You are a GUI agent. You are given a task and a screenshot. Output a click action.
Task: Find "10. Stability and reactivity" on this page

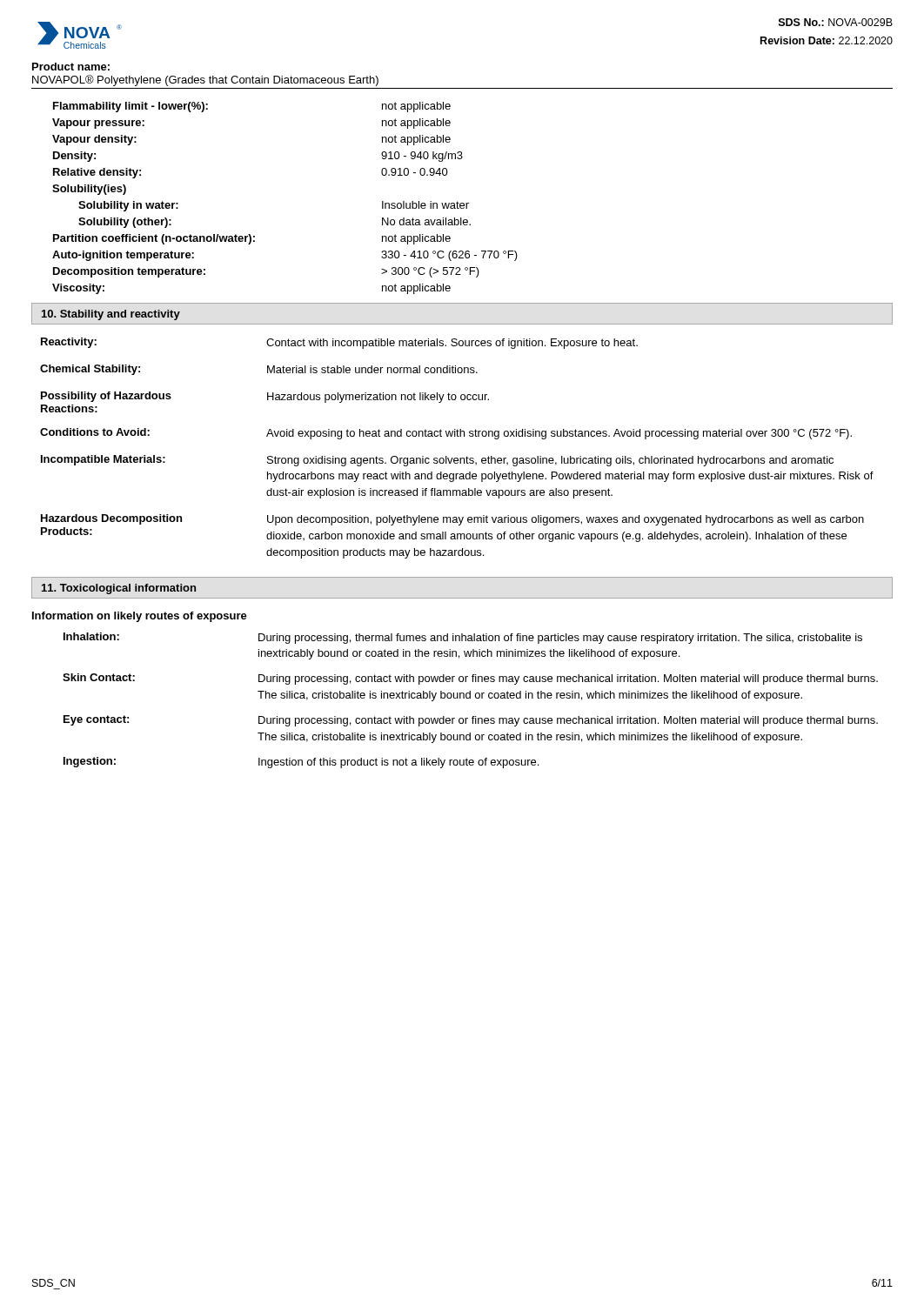click(110, 314)
